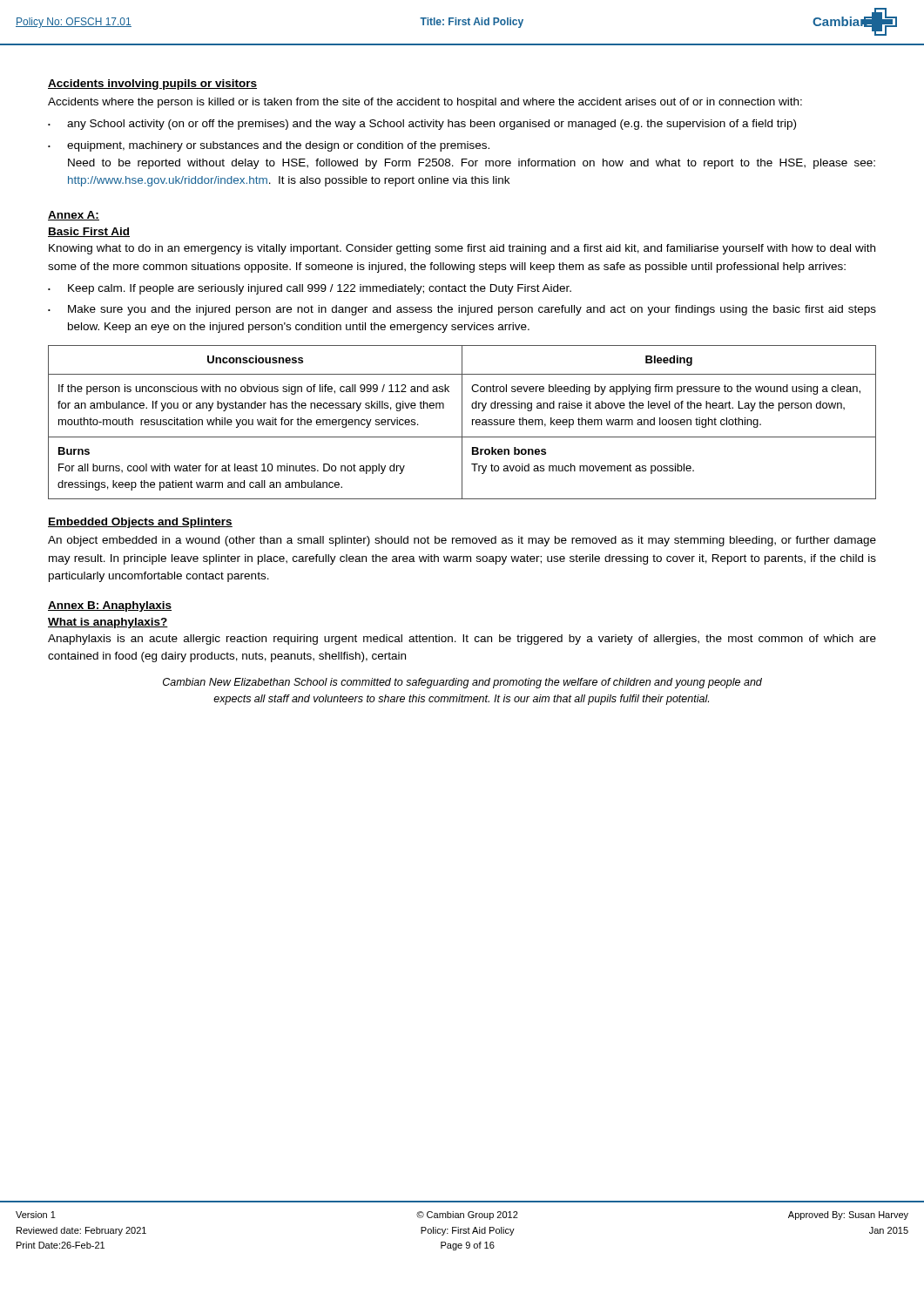Screen dimensions: 1307x924
Task: Locate the block of text that opens with "Knowing what to do in"
Action: [x=462, y=257]
